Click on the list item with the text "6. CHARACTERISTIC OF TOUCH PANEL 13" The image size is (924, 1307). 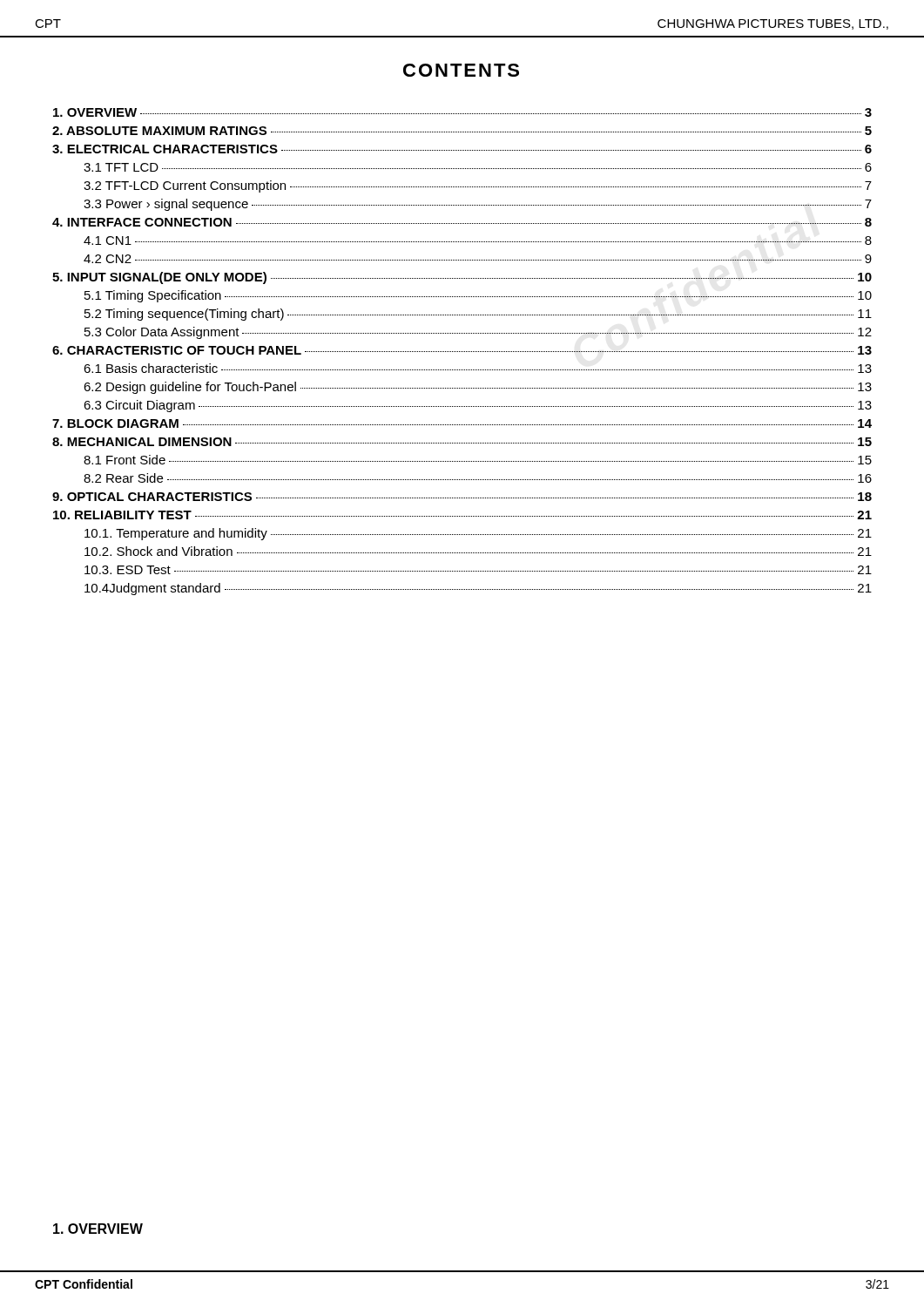462,350
